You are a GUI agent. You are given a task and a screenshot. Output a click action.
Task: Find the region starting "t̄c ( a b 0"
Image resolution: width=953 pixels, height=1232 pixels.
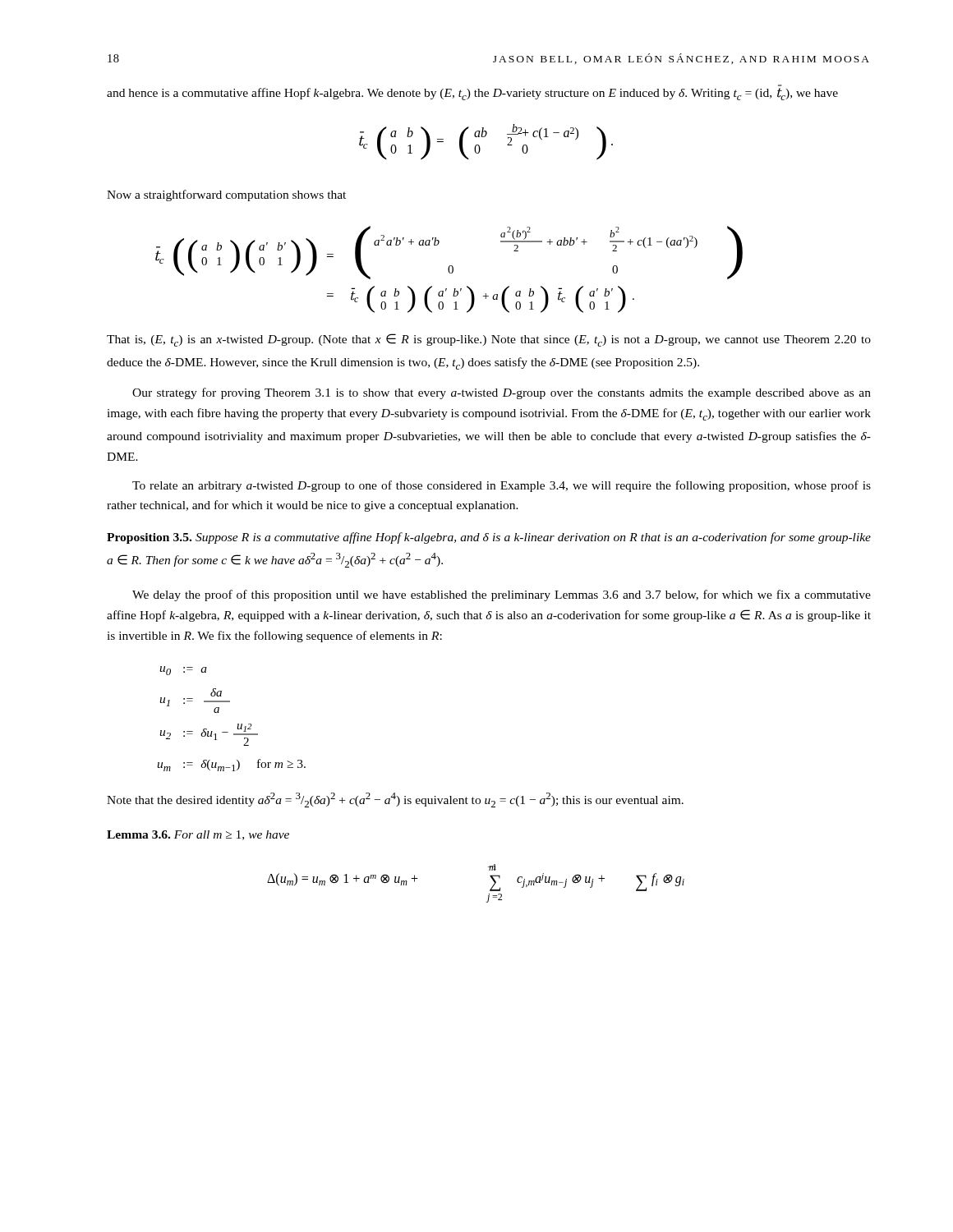pyautogui.click(x=489, y=145)
